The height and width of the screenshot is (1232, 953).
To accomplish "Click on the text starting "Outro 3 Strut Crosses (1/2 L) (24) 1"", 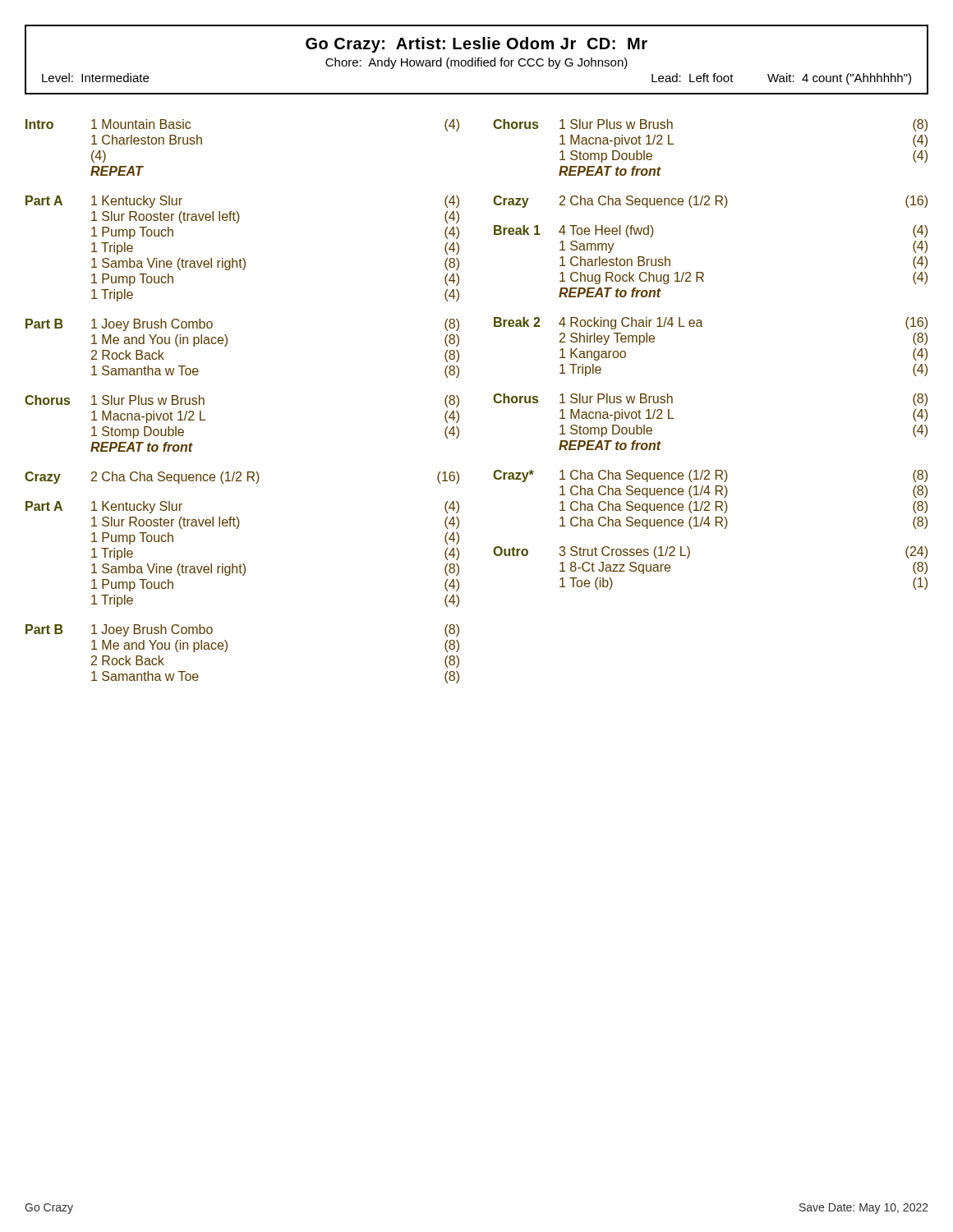I will click(x=506, y=552).
